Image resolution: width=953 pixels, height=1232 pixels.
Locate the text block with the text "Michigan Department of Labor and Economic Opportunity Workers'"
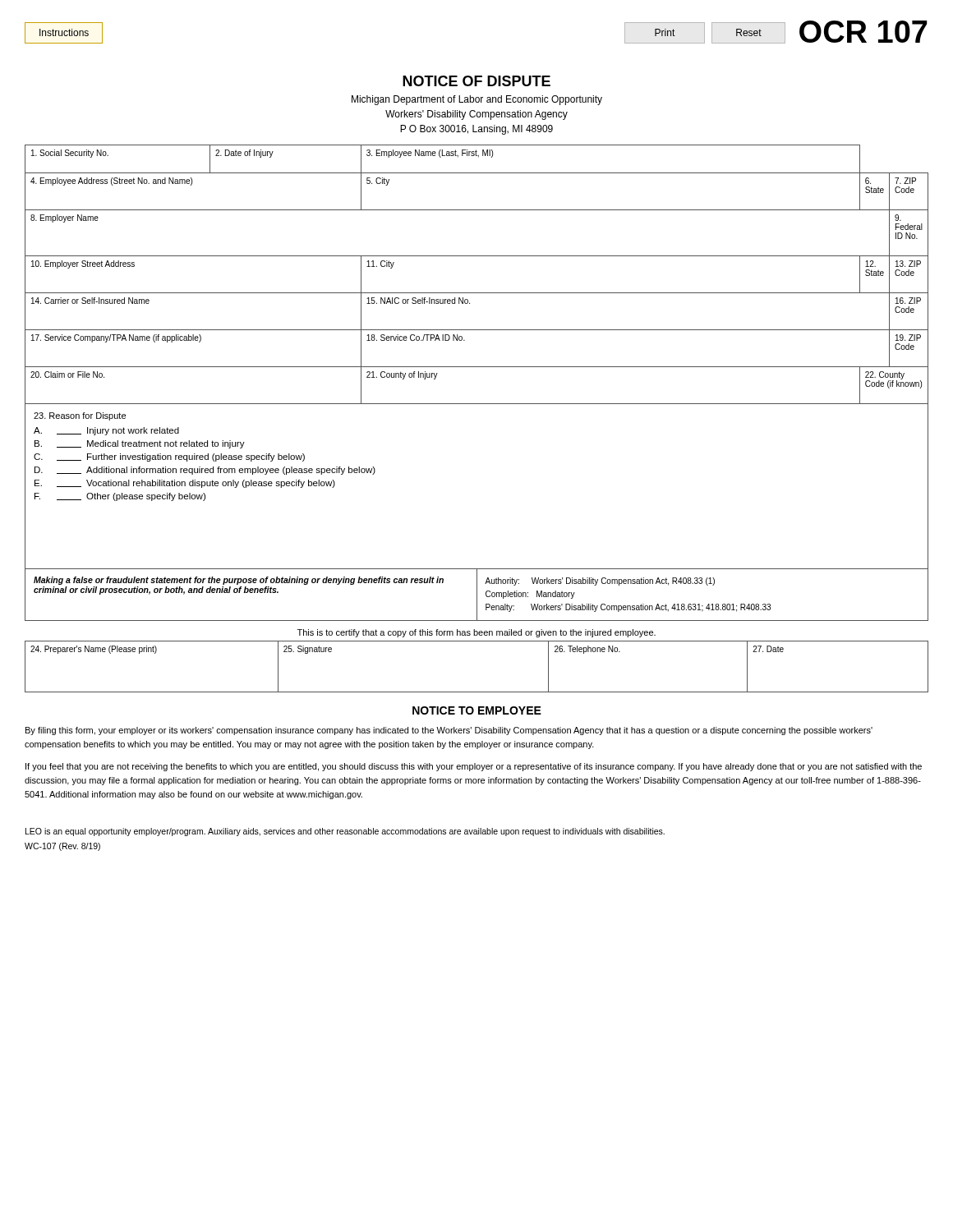[476, 114]
